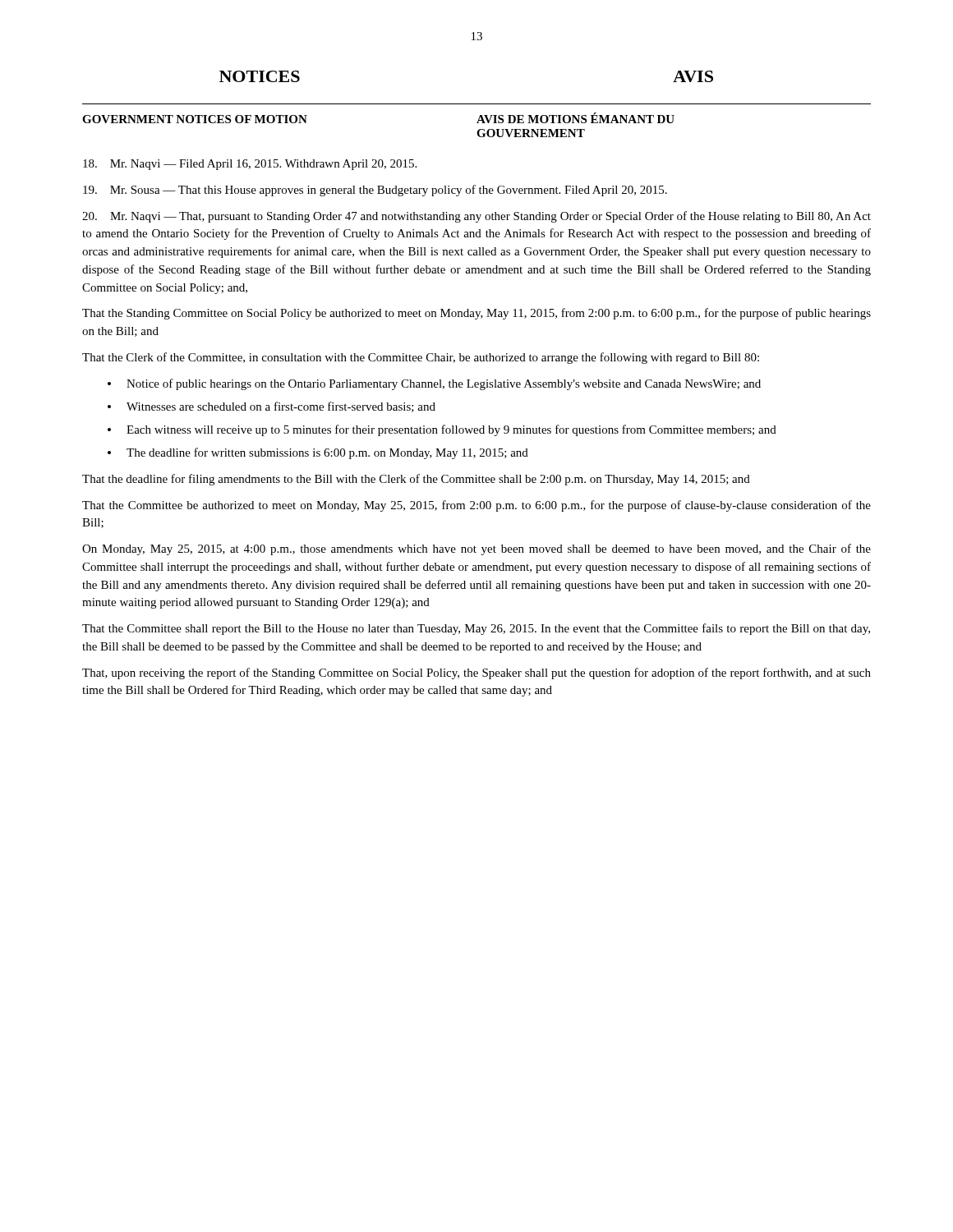This screenshot has width=953, height=1232.
Task: Click the passage that begins "• Notice of public"
Action: click(x=489, y=384)
